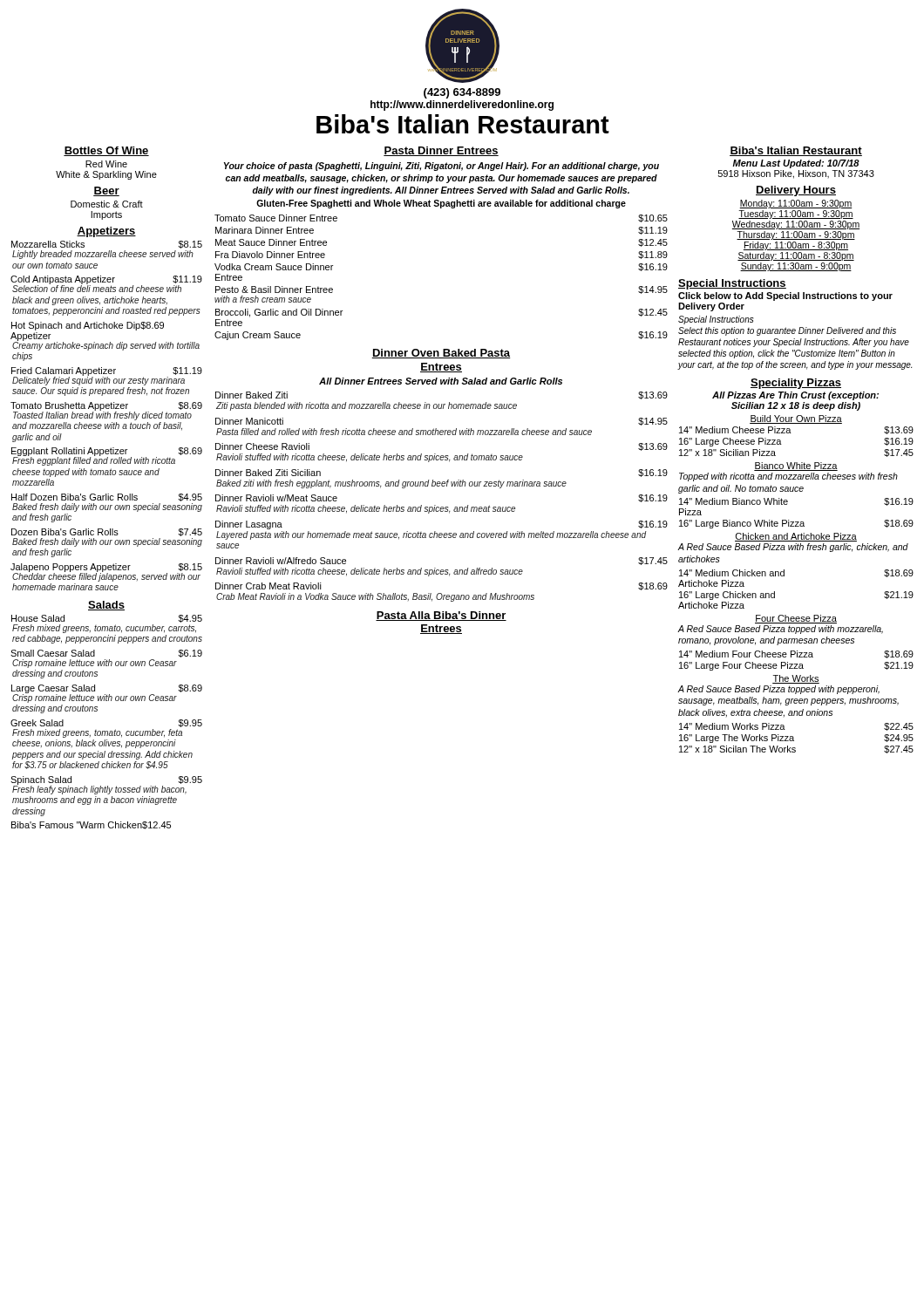Select the element starting "Pasta Dinner Entrees"
This screenshot has width=924, height=1308.
(x=441, y=150)
